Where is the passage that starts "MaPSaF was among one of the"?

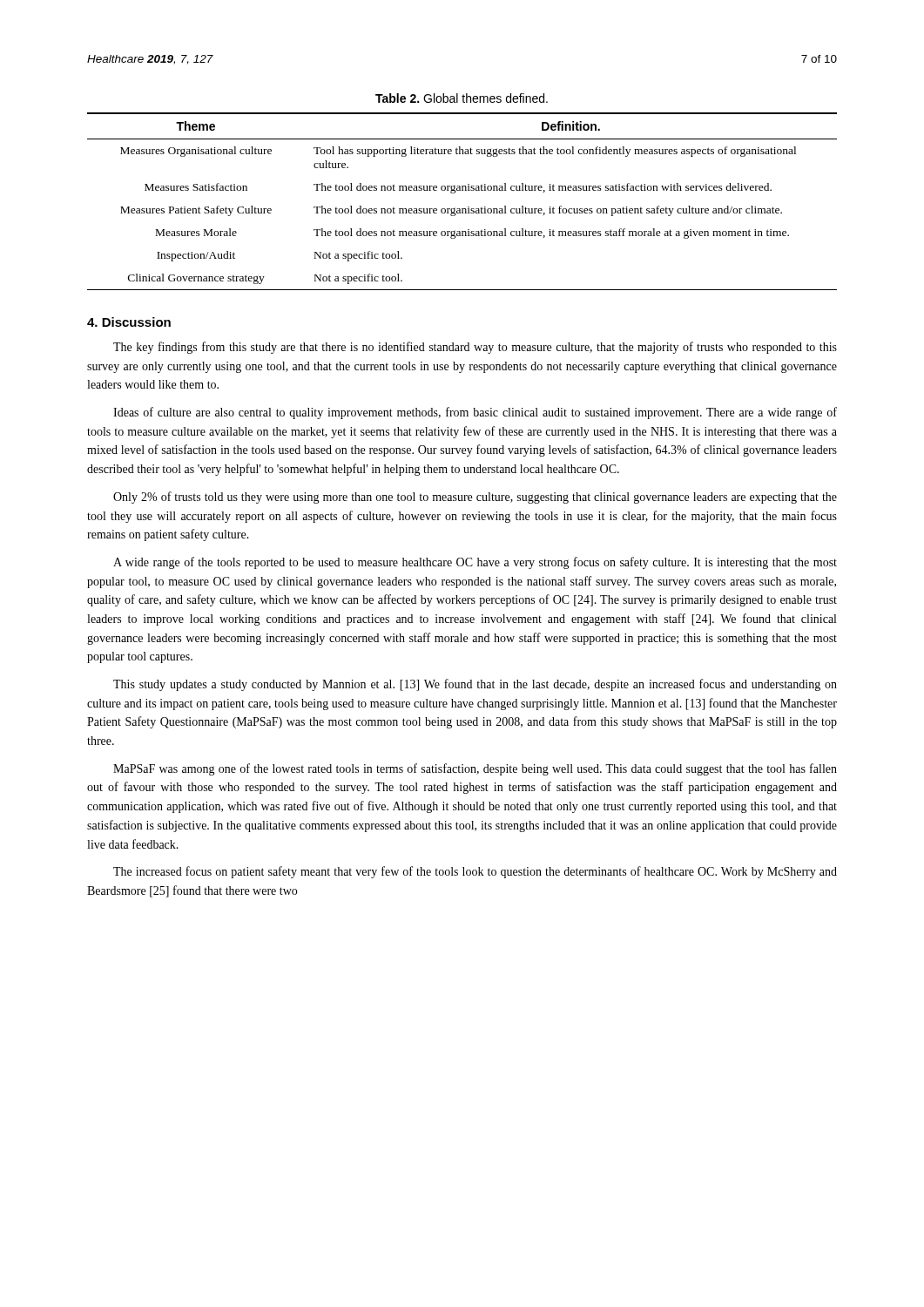(x=462, y=807)
